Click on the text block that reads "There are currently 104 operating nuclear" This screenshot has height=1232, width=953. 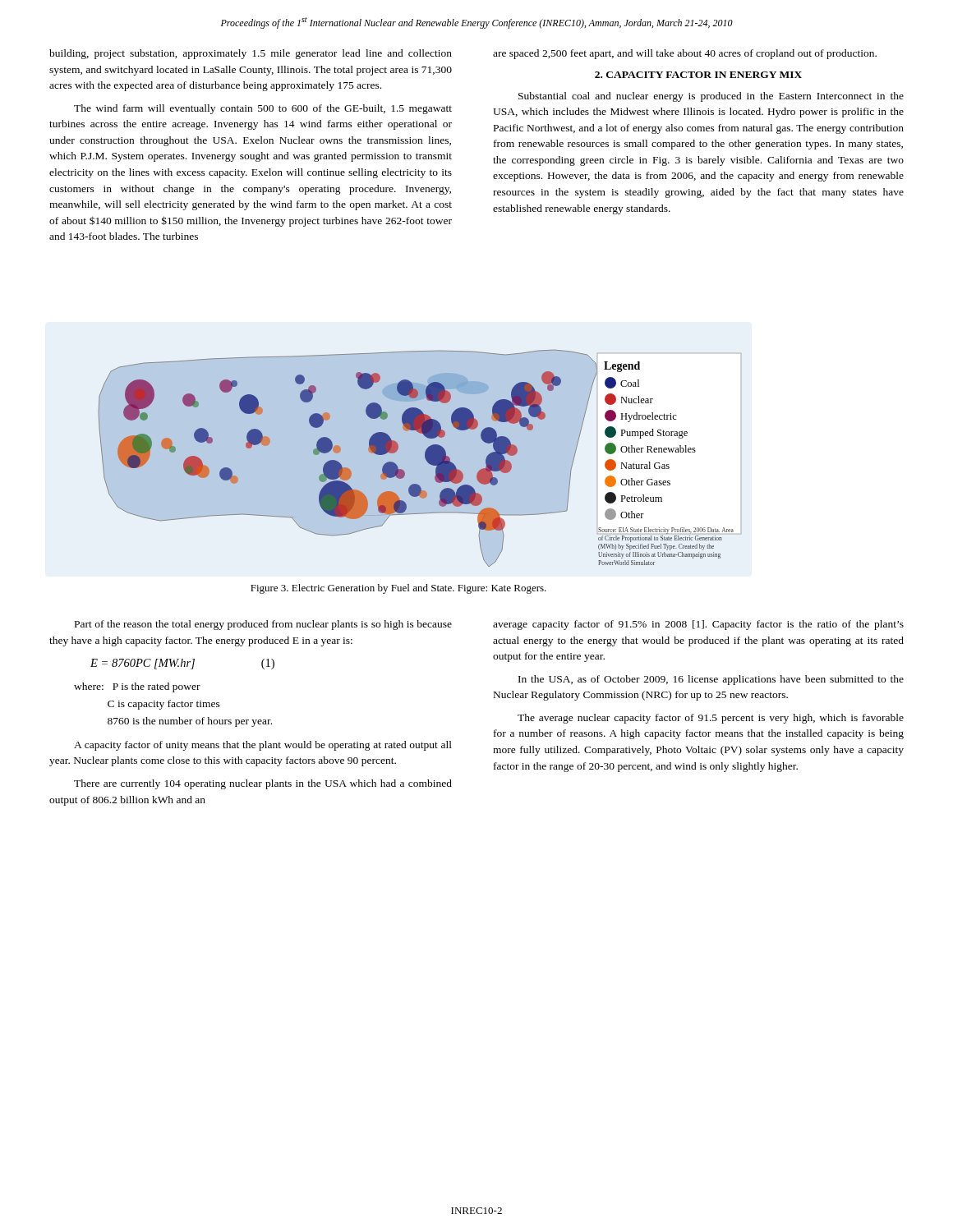tap(251, 791)
